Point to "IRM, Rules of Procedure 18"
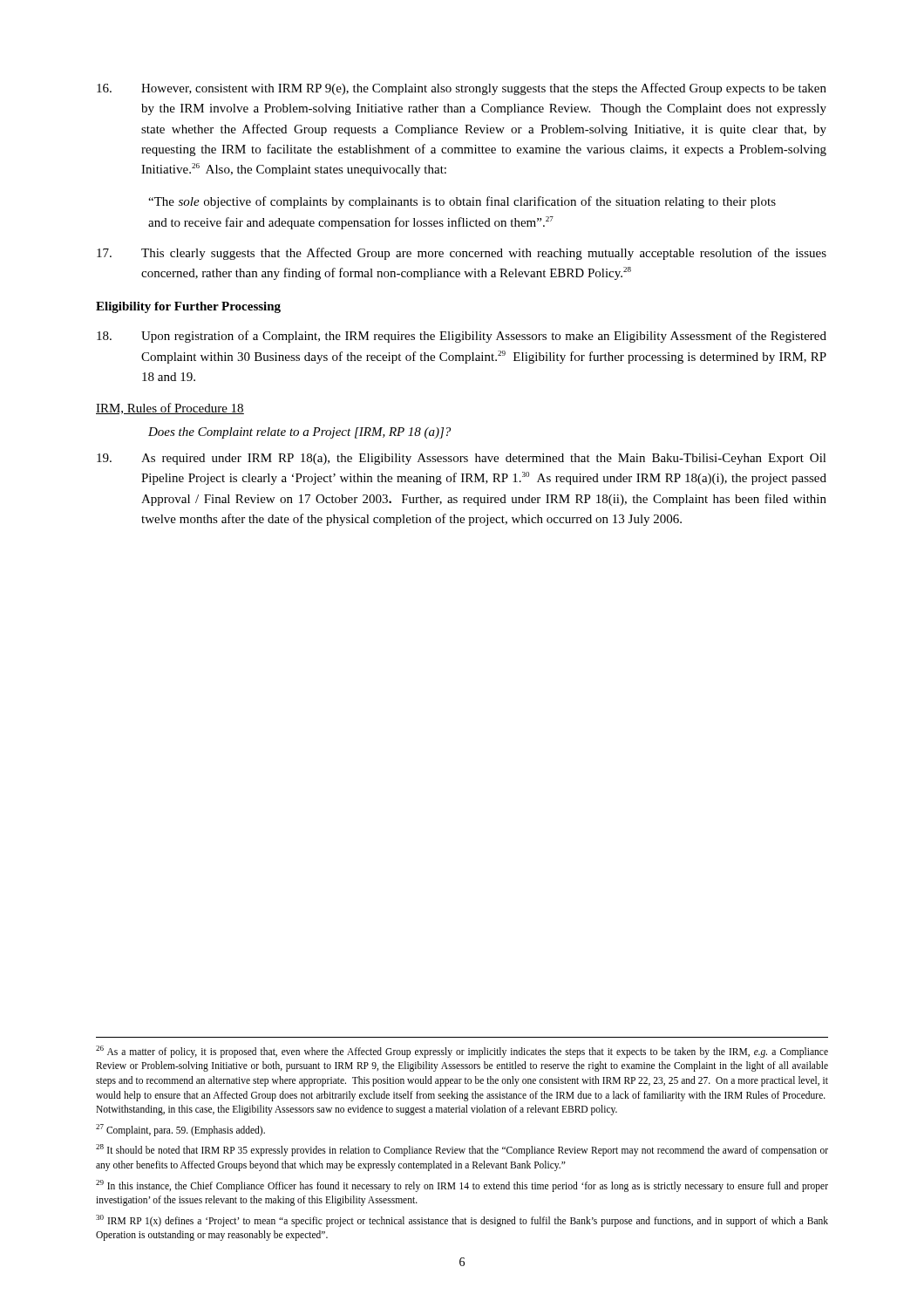This screenshot has width=924, height=1308. pos(170,408)
